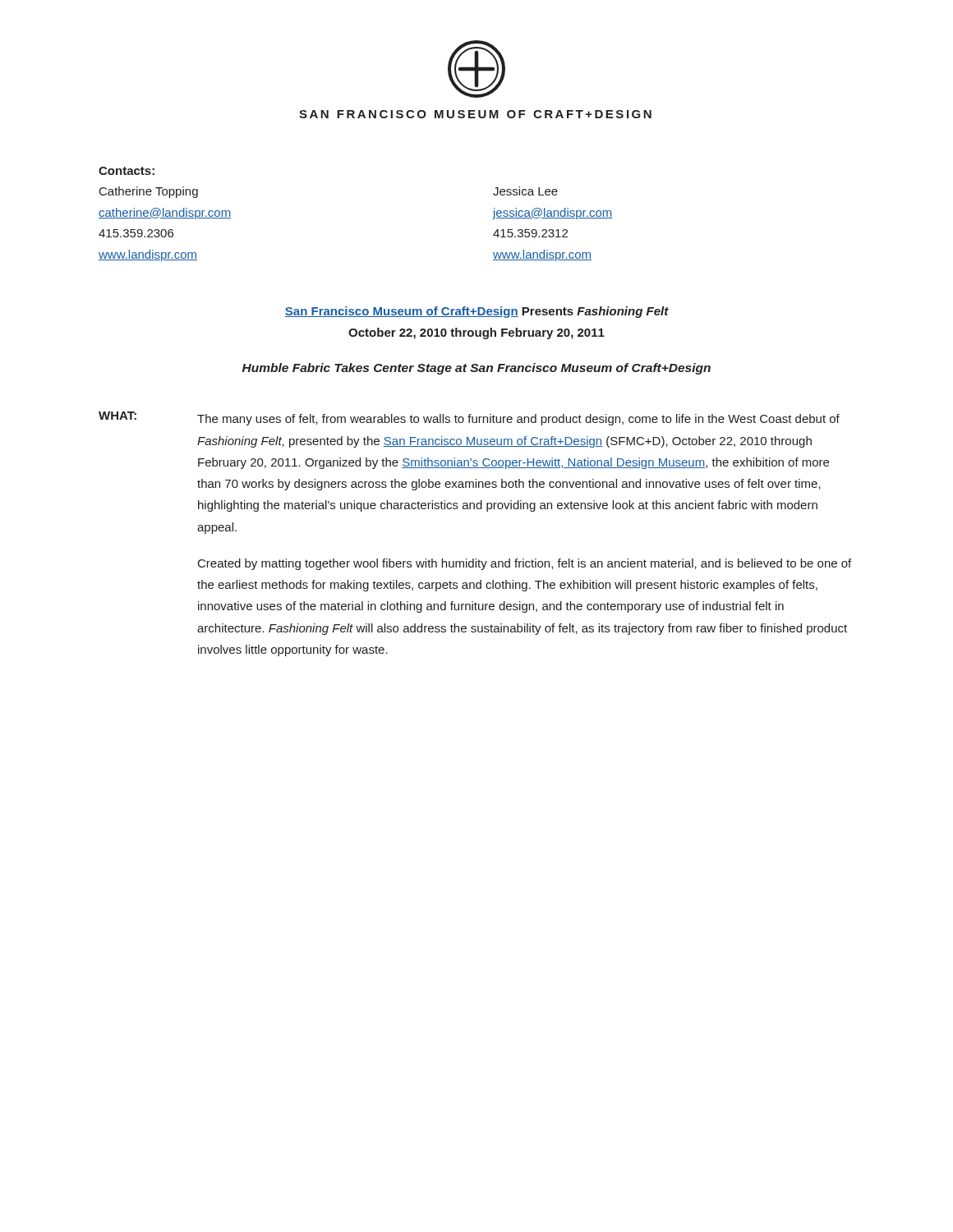Select the element starting "Humble Fabric Takes Center"
This screenshot has width=953, height=1232.
click(x=476, y=368)
